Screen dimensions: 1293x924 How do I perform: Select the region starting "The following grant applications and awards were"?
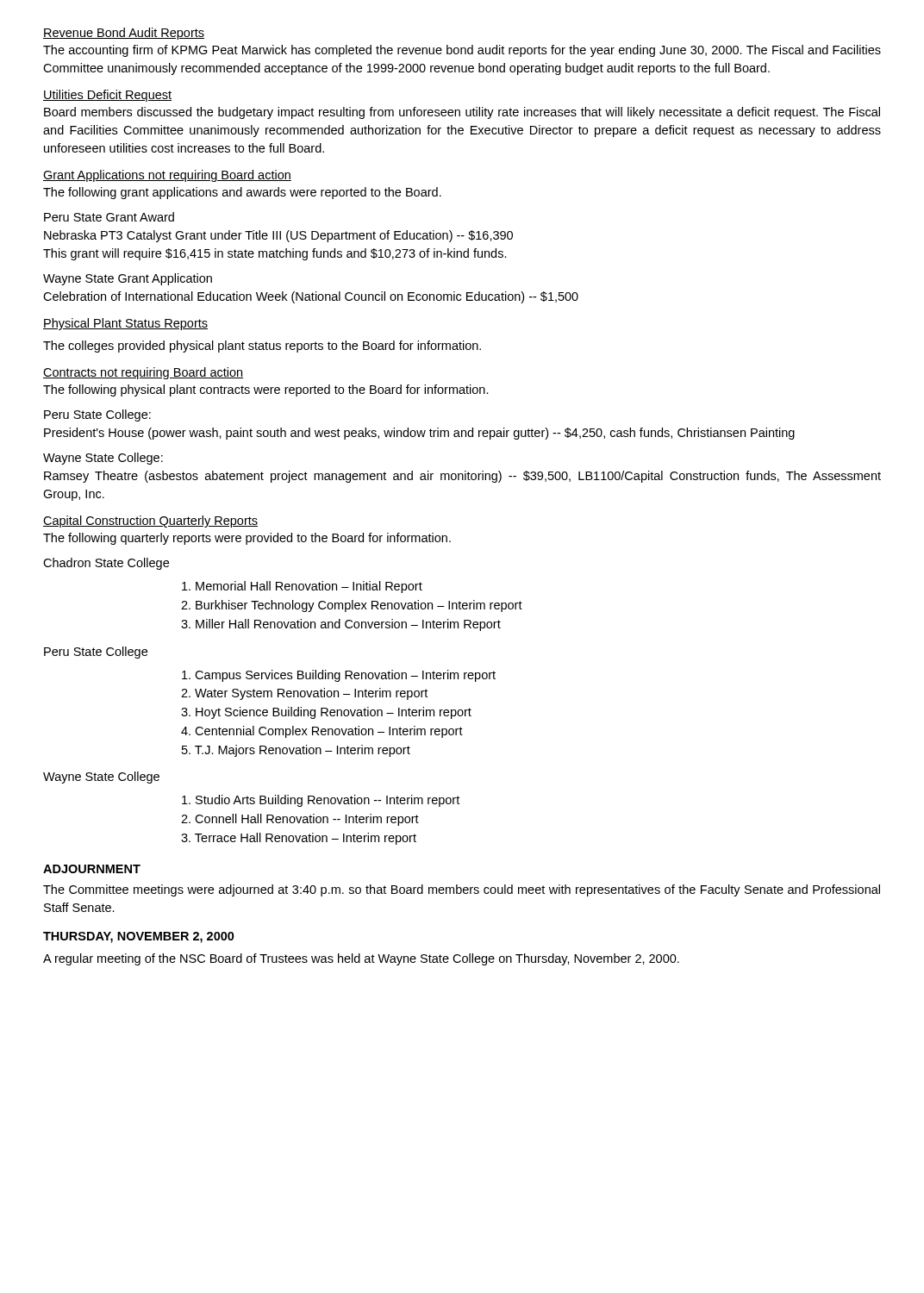[242, 192]
